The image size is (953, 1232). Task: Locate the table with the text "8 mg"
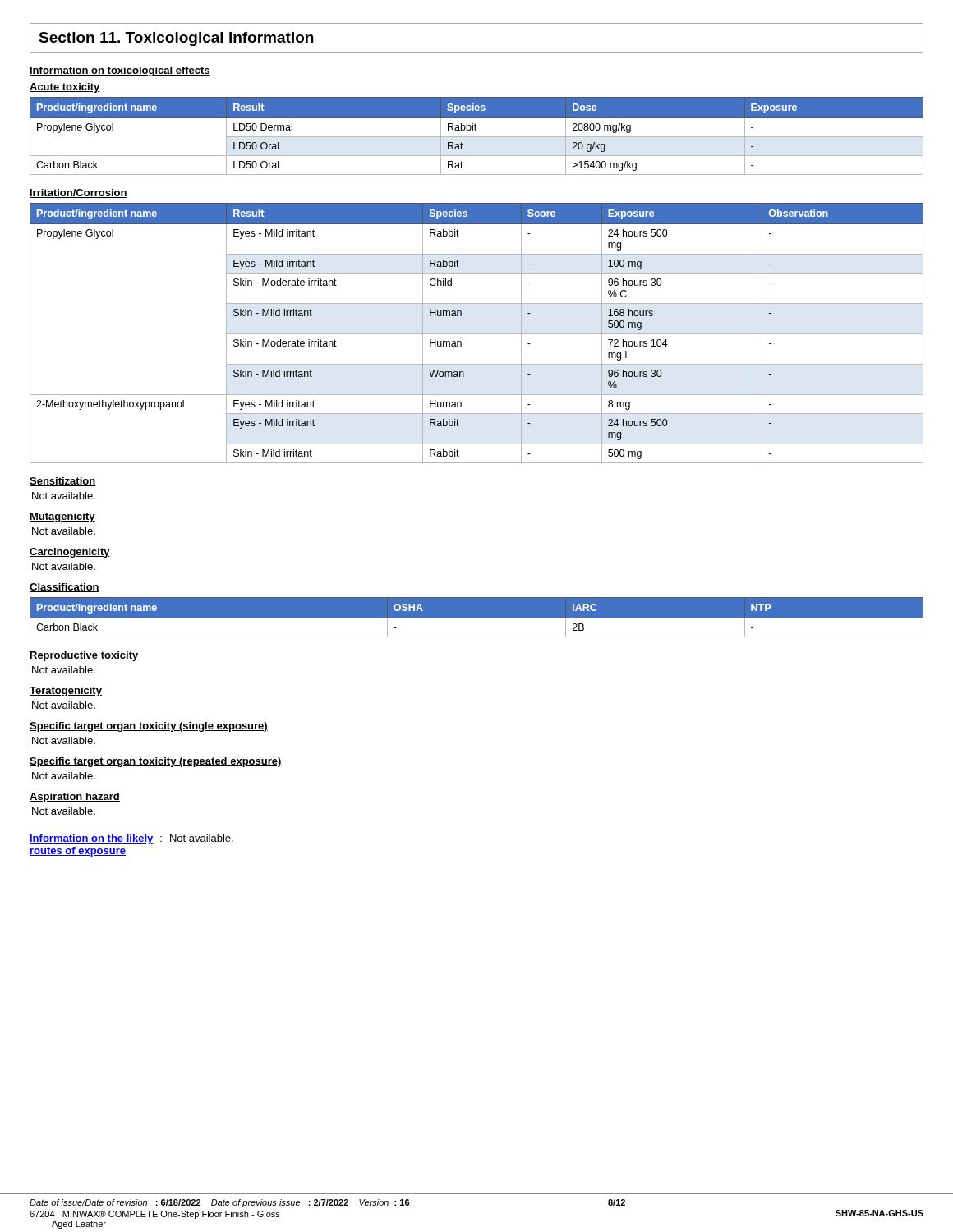[476, 333]
